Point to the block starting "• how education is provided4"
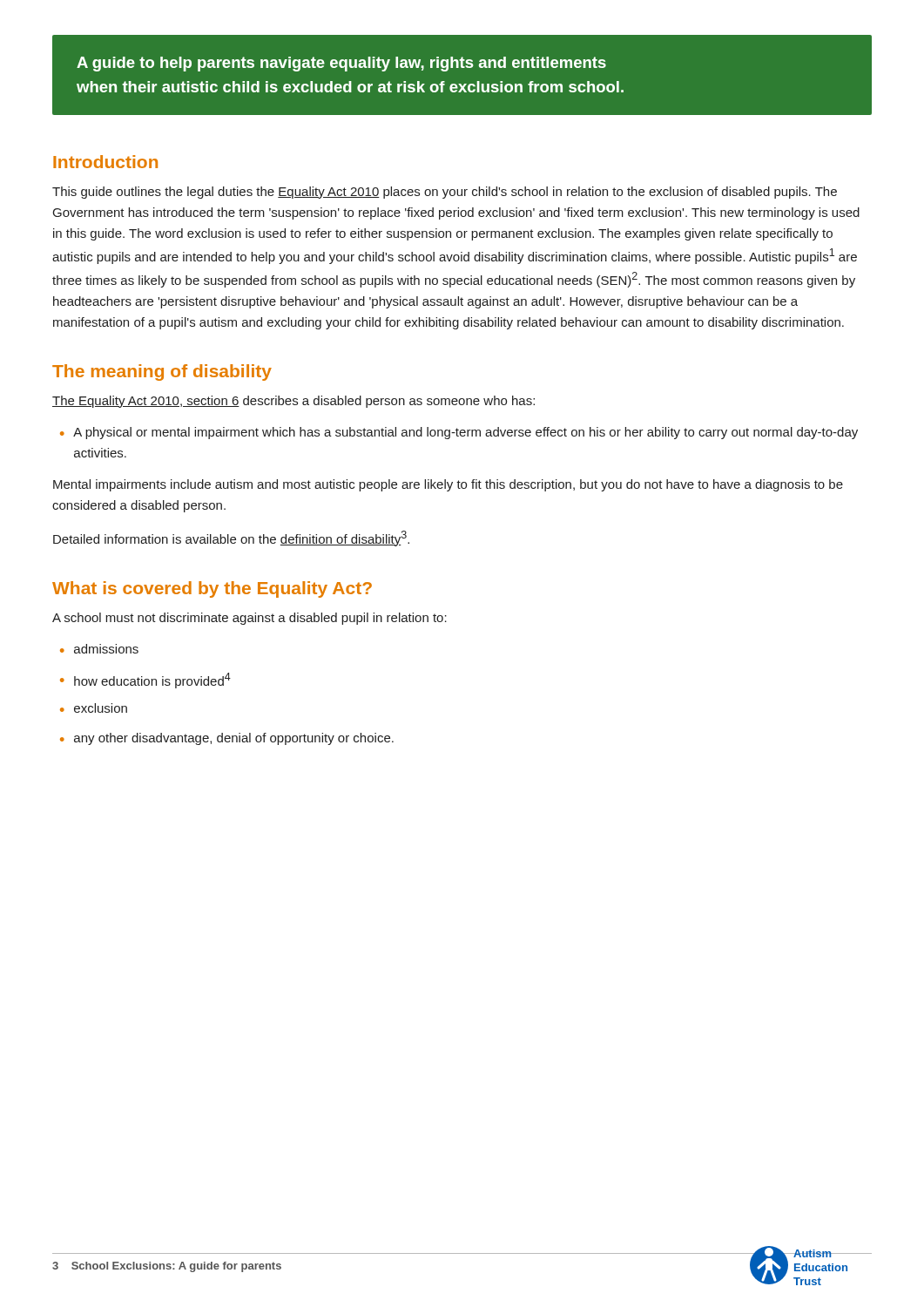The image size is (924, 1307). click(x=145, y=680)
